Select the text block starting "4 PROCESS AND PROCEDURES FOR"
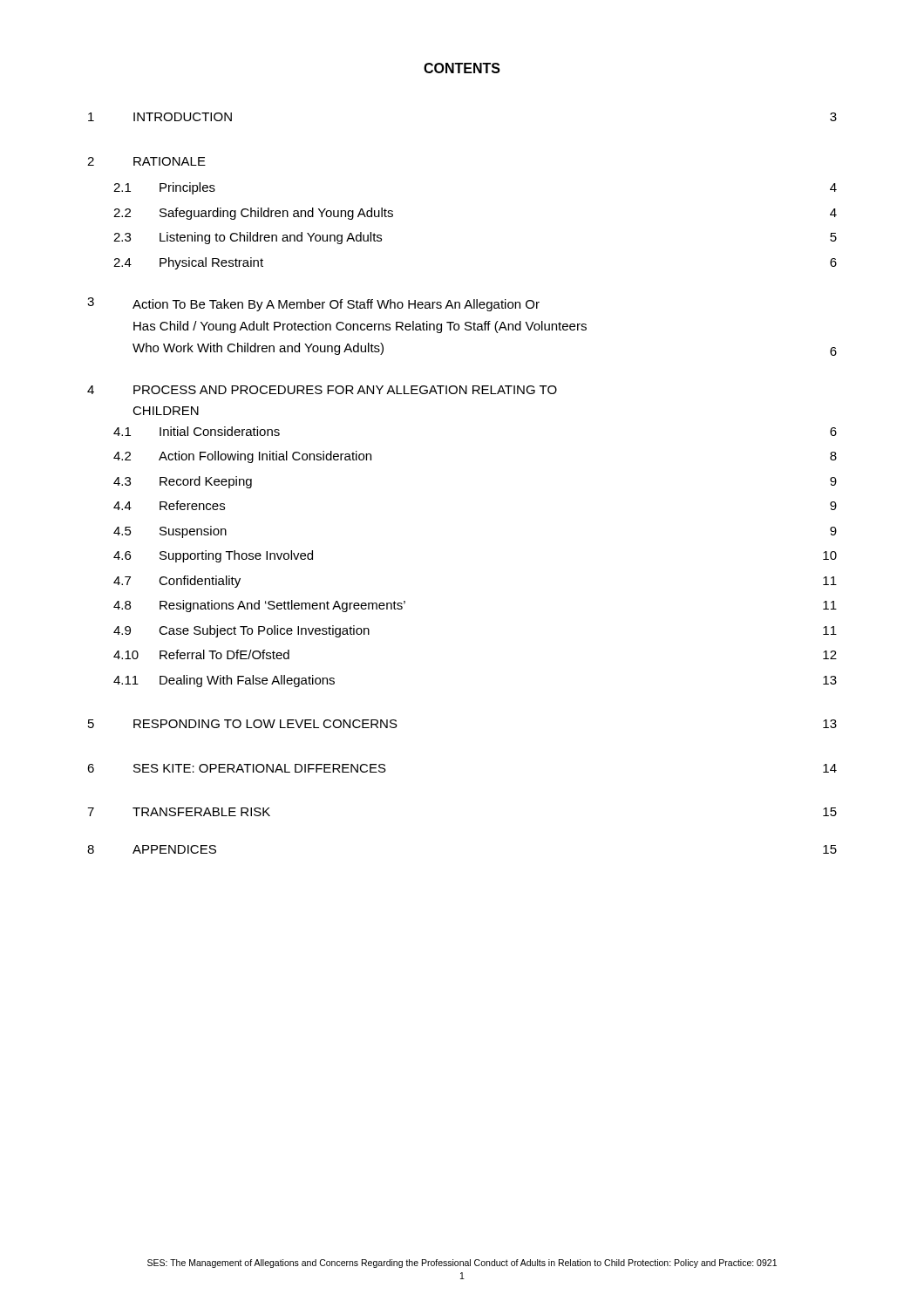 point(449,390)
